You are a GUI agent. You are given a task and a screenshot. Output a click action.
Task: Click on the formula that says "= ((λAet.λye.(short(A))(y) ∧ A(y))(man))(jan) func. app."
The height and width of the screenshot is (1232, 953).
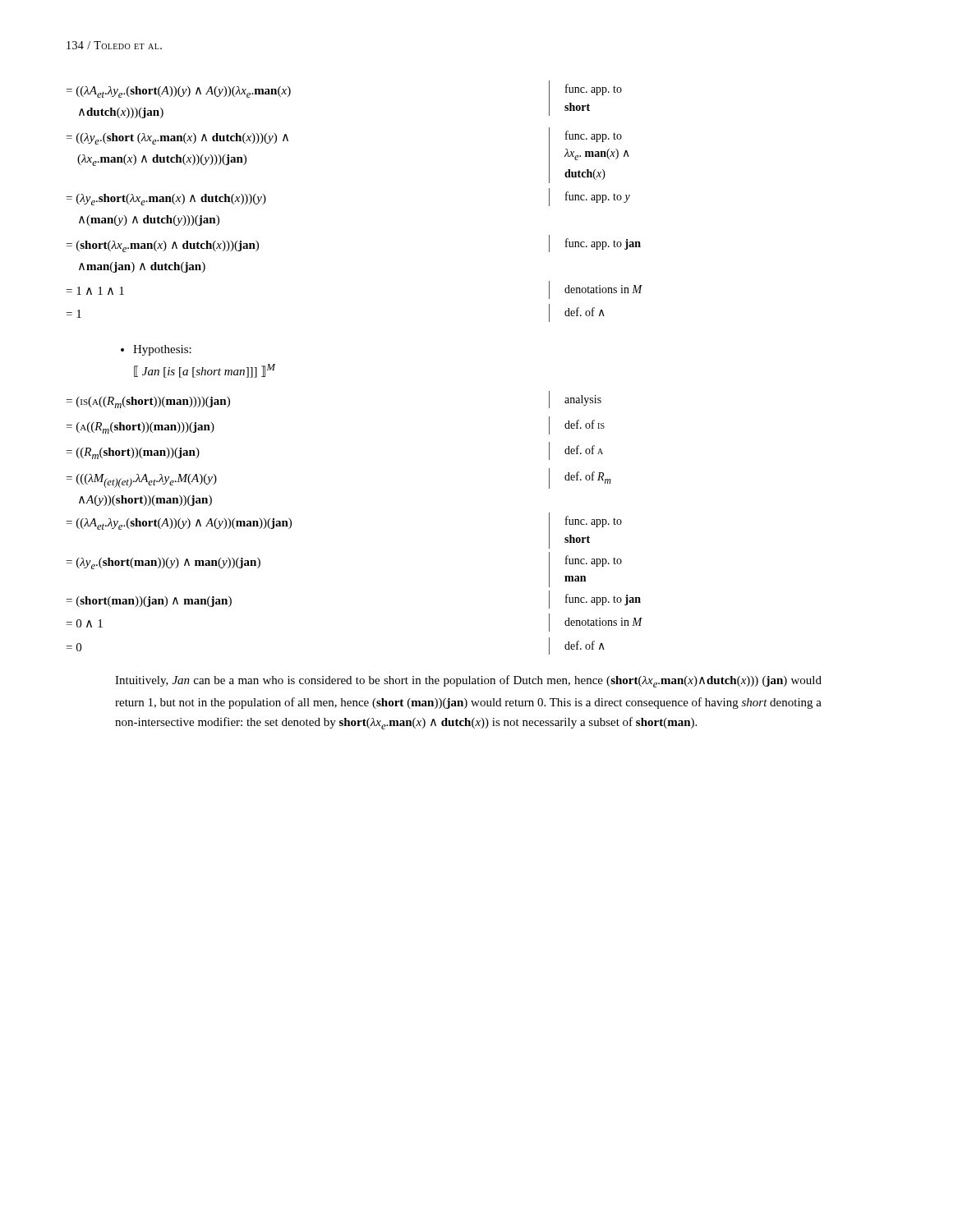(x=175, y=529)
